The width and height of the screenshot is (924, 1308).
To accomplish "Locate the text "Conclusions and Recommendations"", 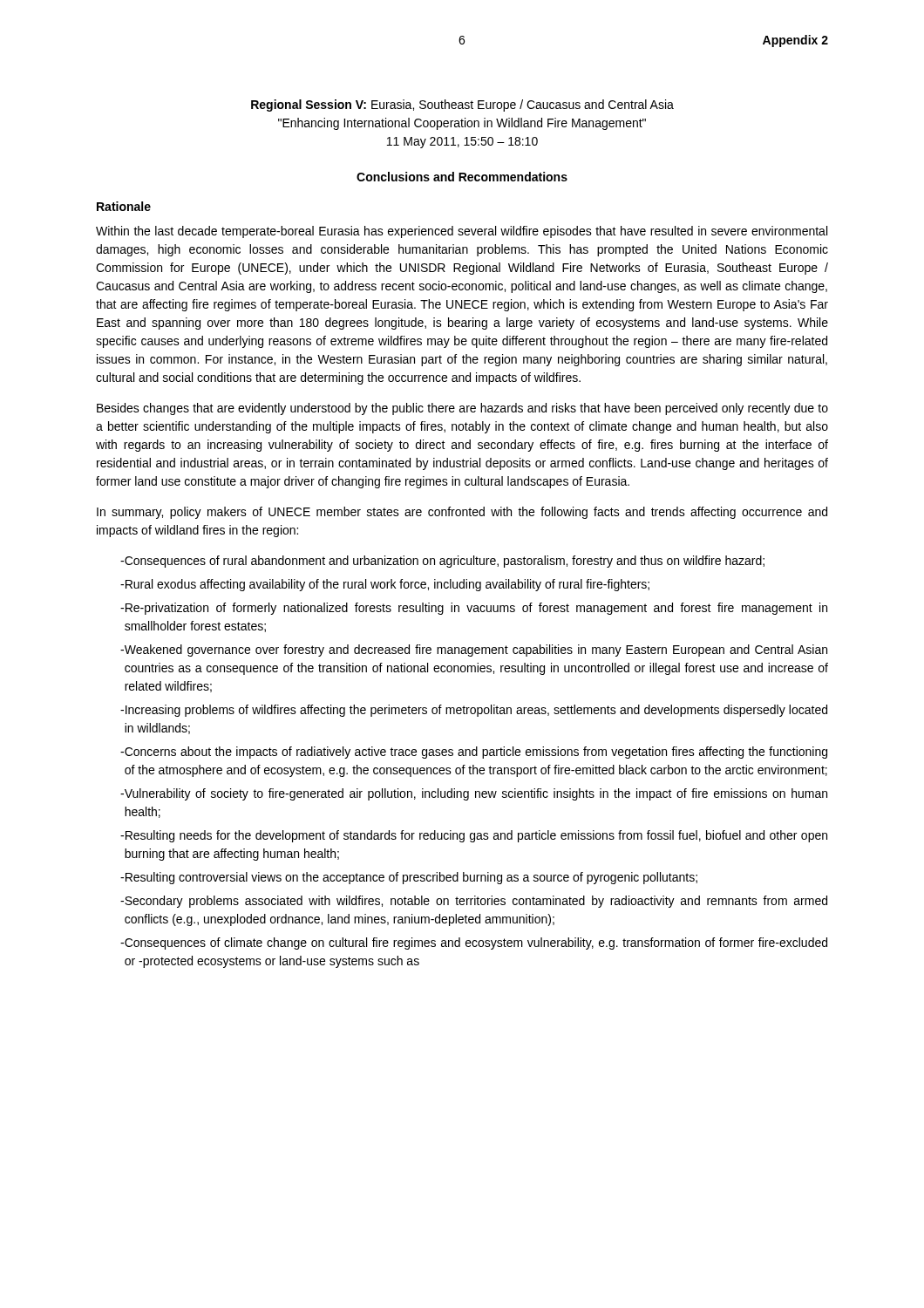I will [462, 177].
